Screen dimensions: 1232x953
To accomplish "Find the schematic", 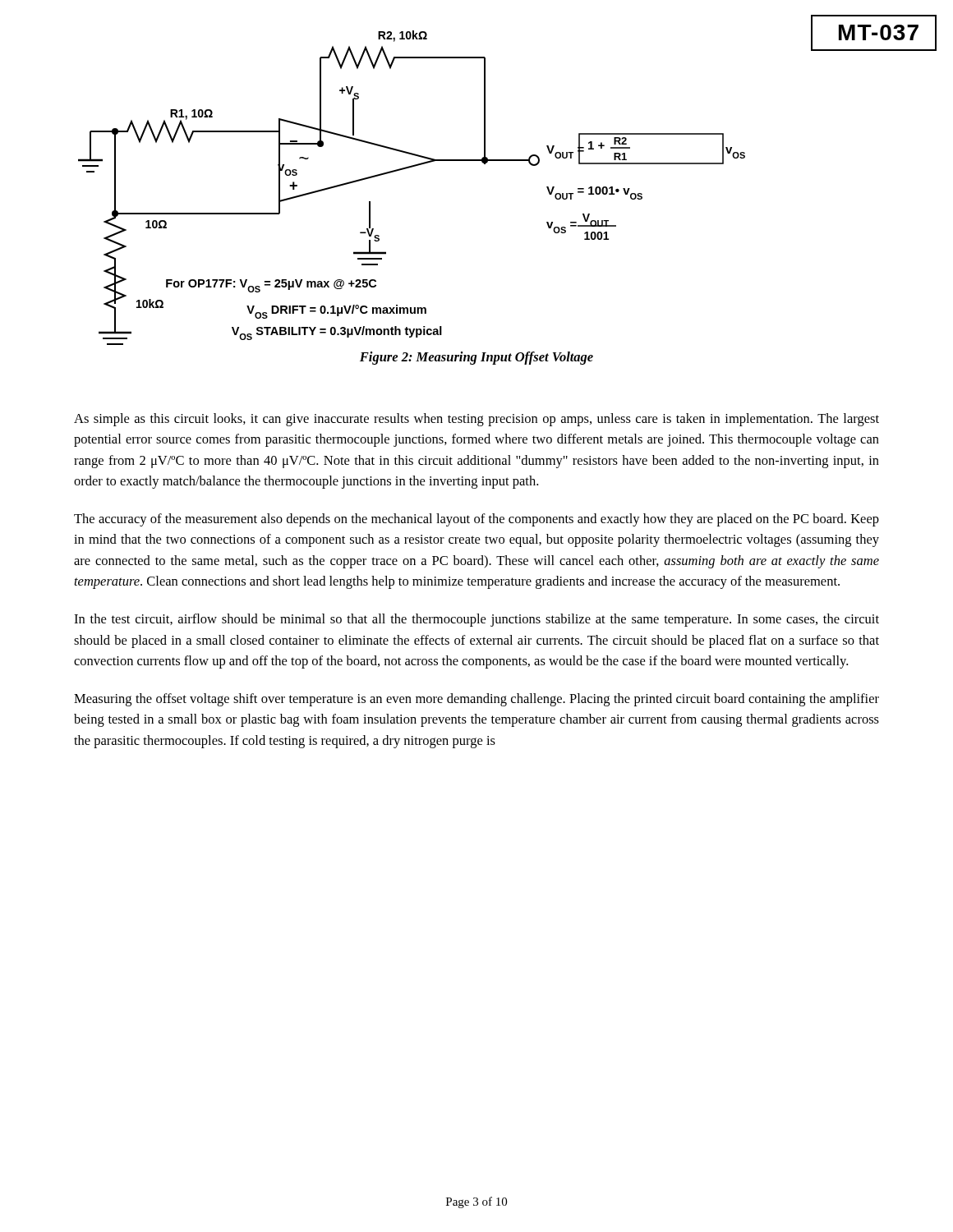I will (476, 185).
